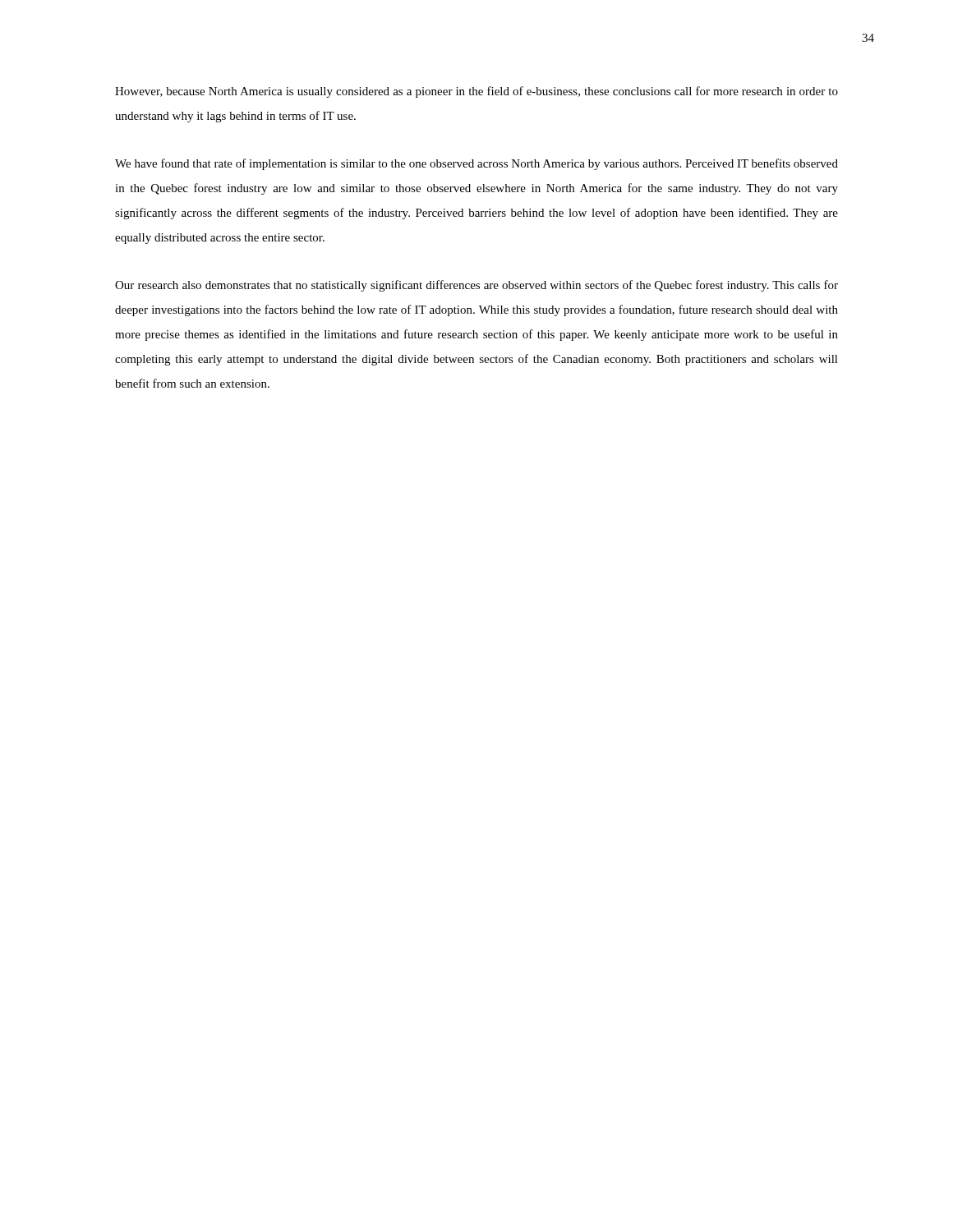953x1232 pixels.
Task: Find the block on this page that starts "Our research also demonstrates that no"
Action: coord(476,334)
